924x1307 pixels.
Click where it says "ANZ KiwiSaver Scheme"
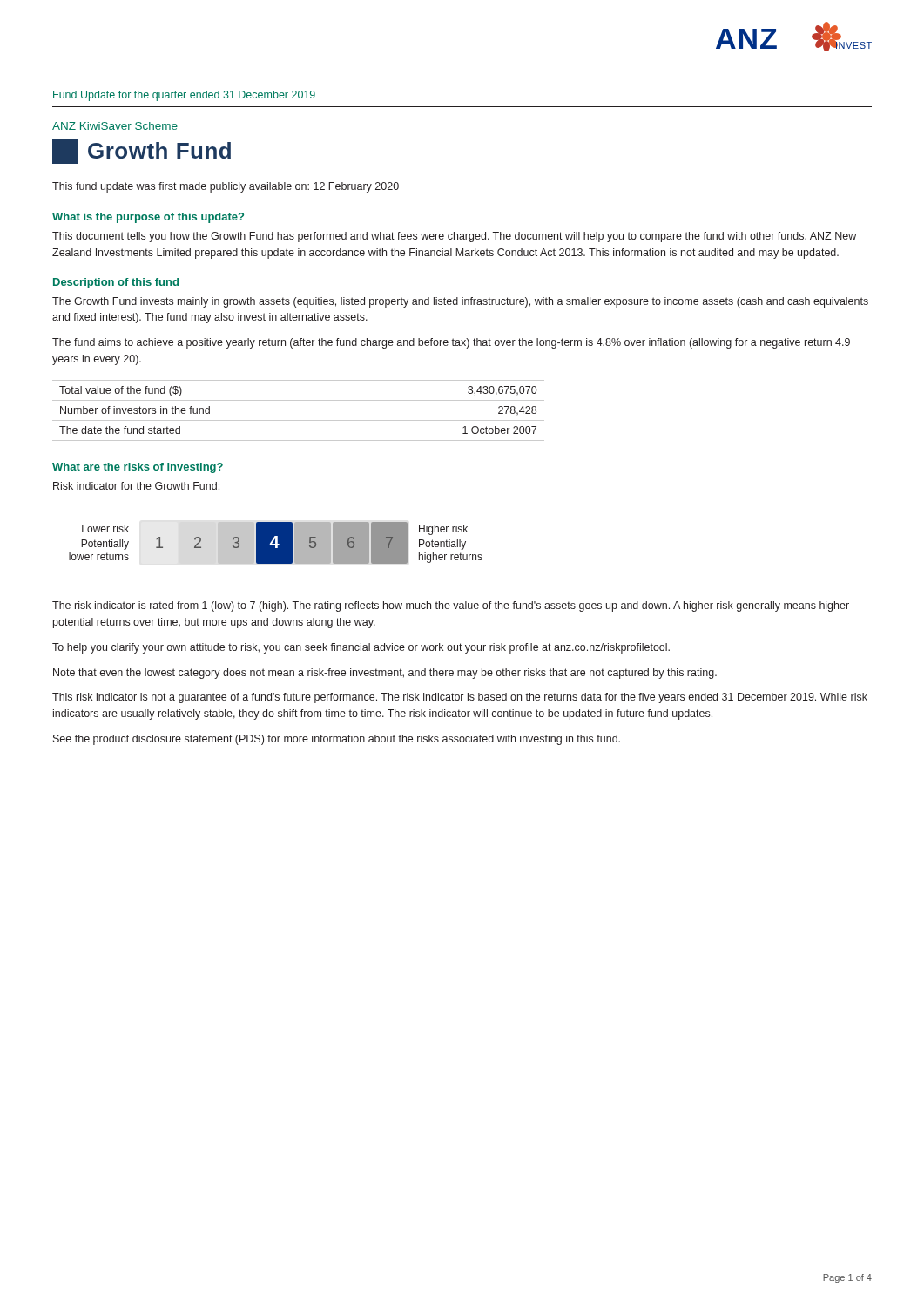(115, 126)
